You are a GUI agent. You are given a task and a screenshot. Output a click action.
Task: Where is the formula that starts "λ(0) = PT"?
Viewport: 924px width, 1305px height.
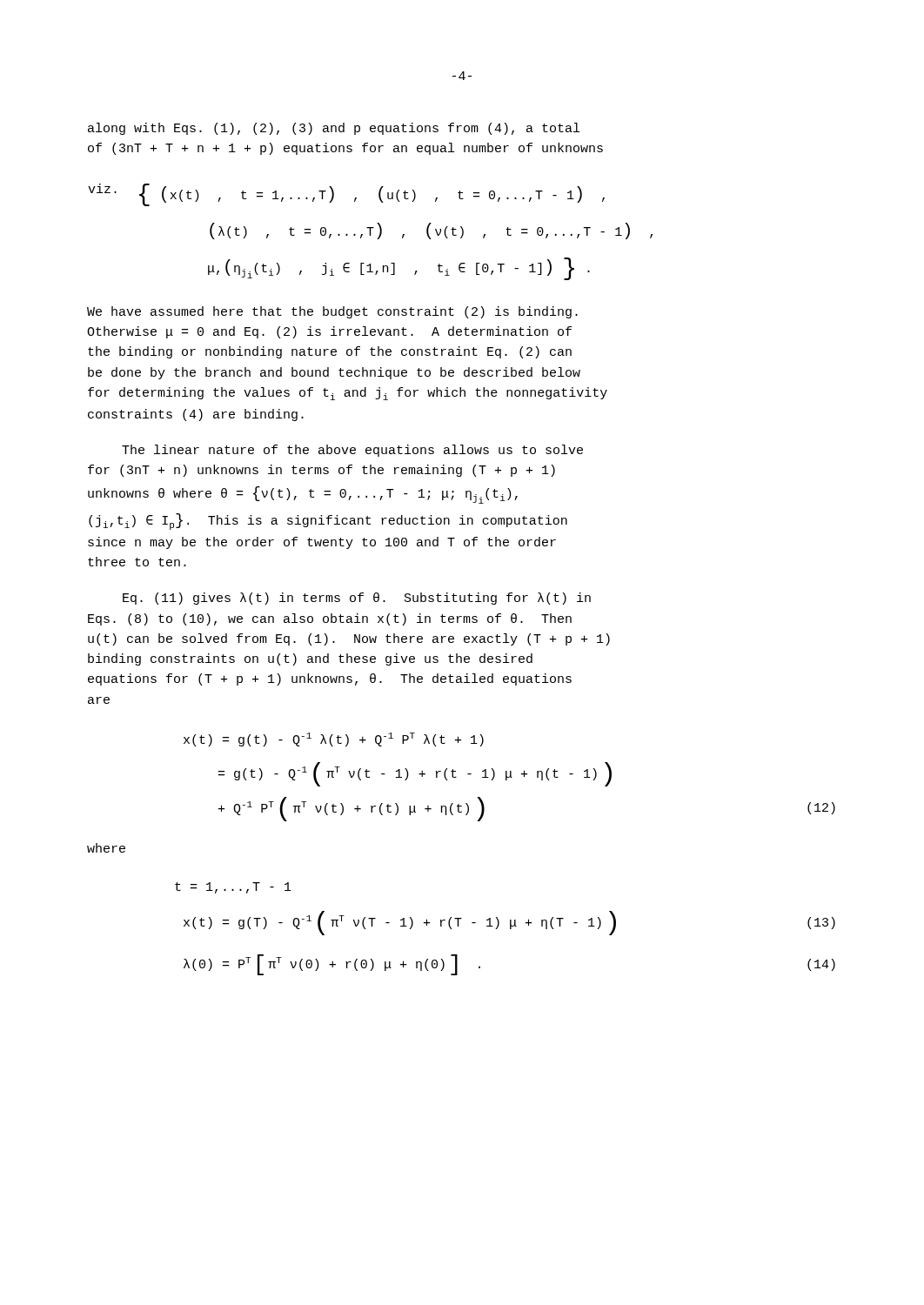[x=462, y=965]
